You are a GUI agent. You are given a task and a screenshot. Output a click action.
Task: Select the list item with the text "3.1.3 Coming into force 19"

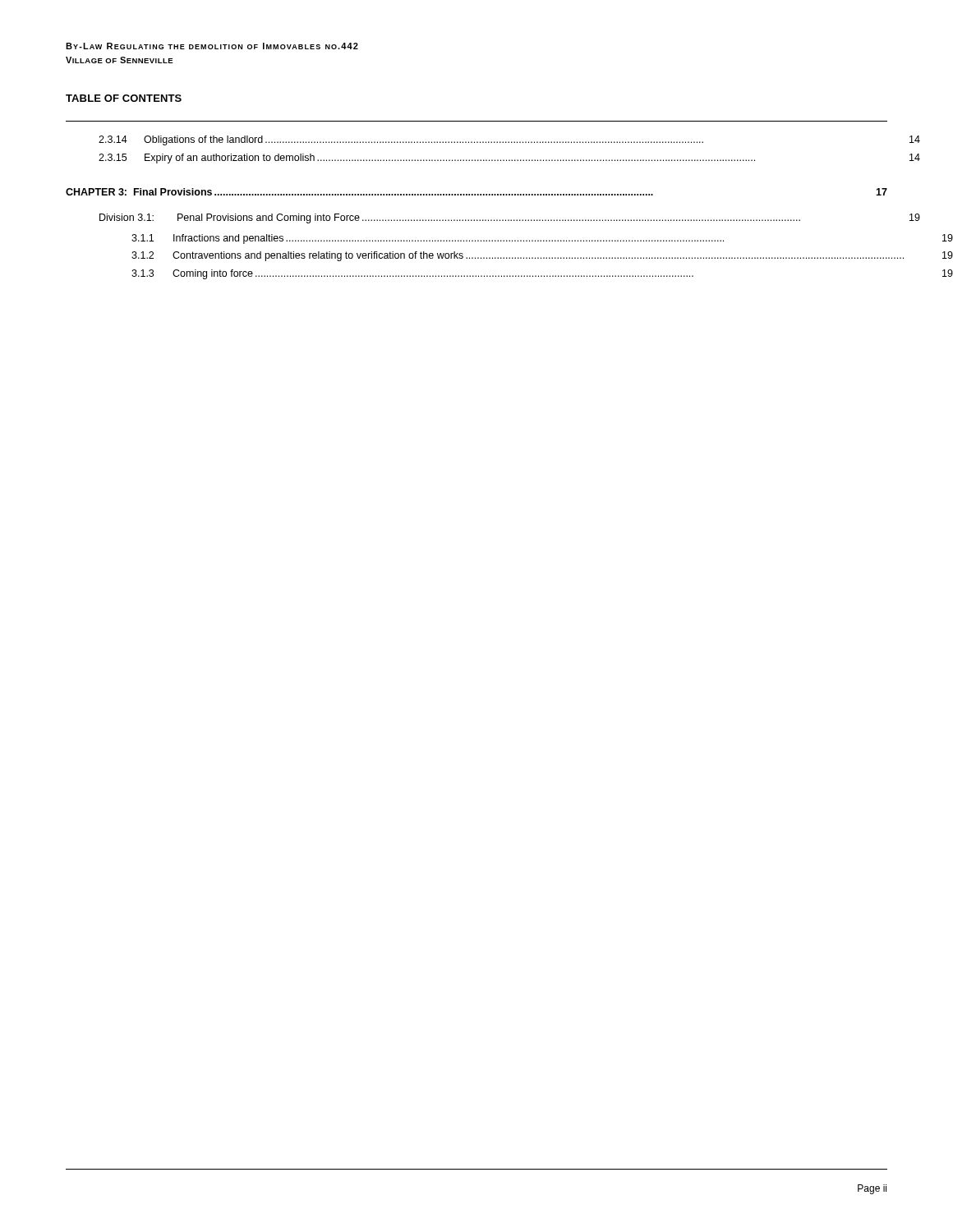pos(542,274)
